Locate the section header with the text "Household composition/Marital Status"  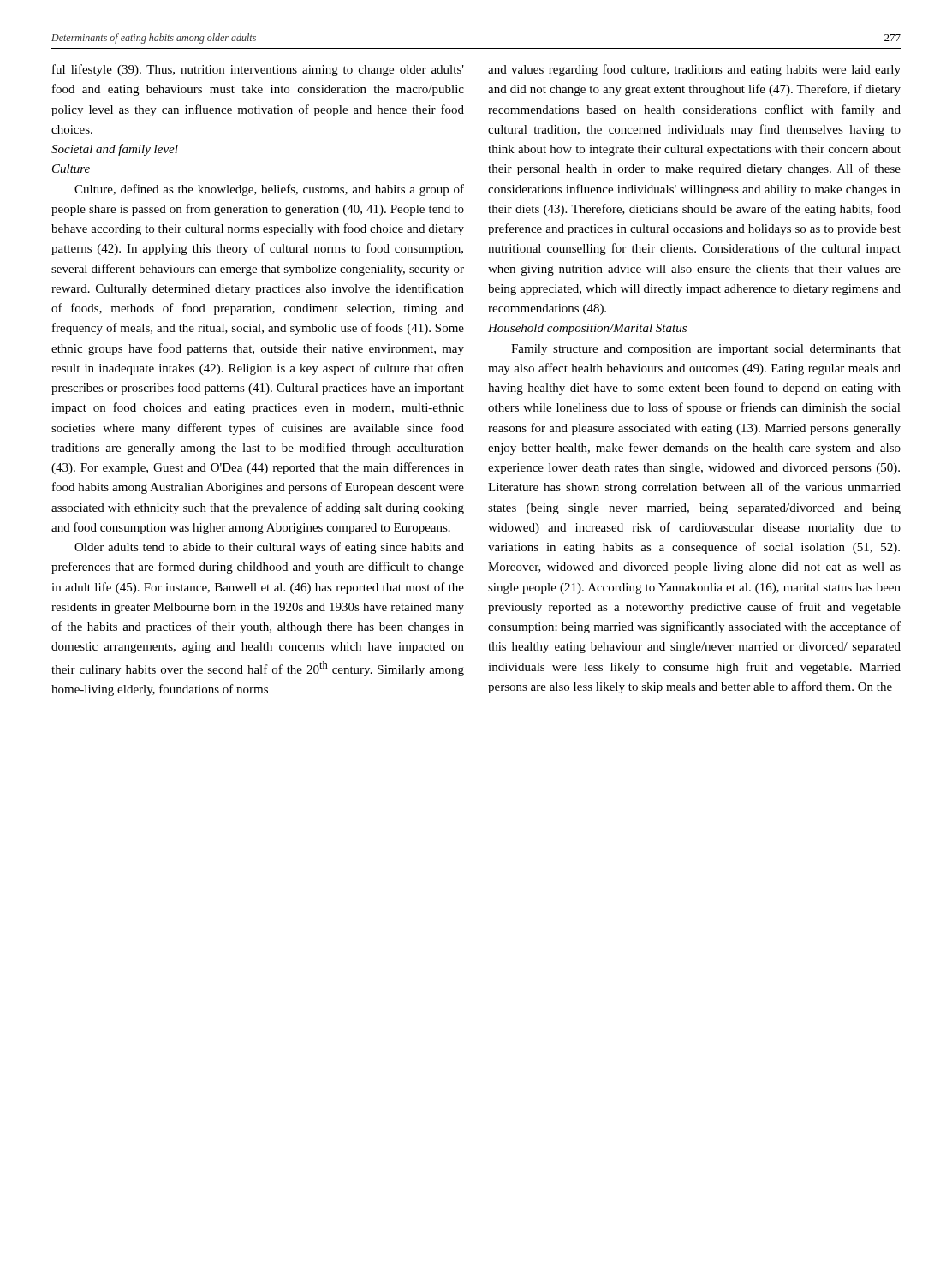click(694, 329)
